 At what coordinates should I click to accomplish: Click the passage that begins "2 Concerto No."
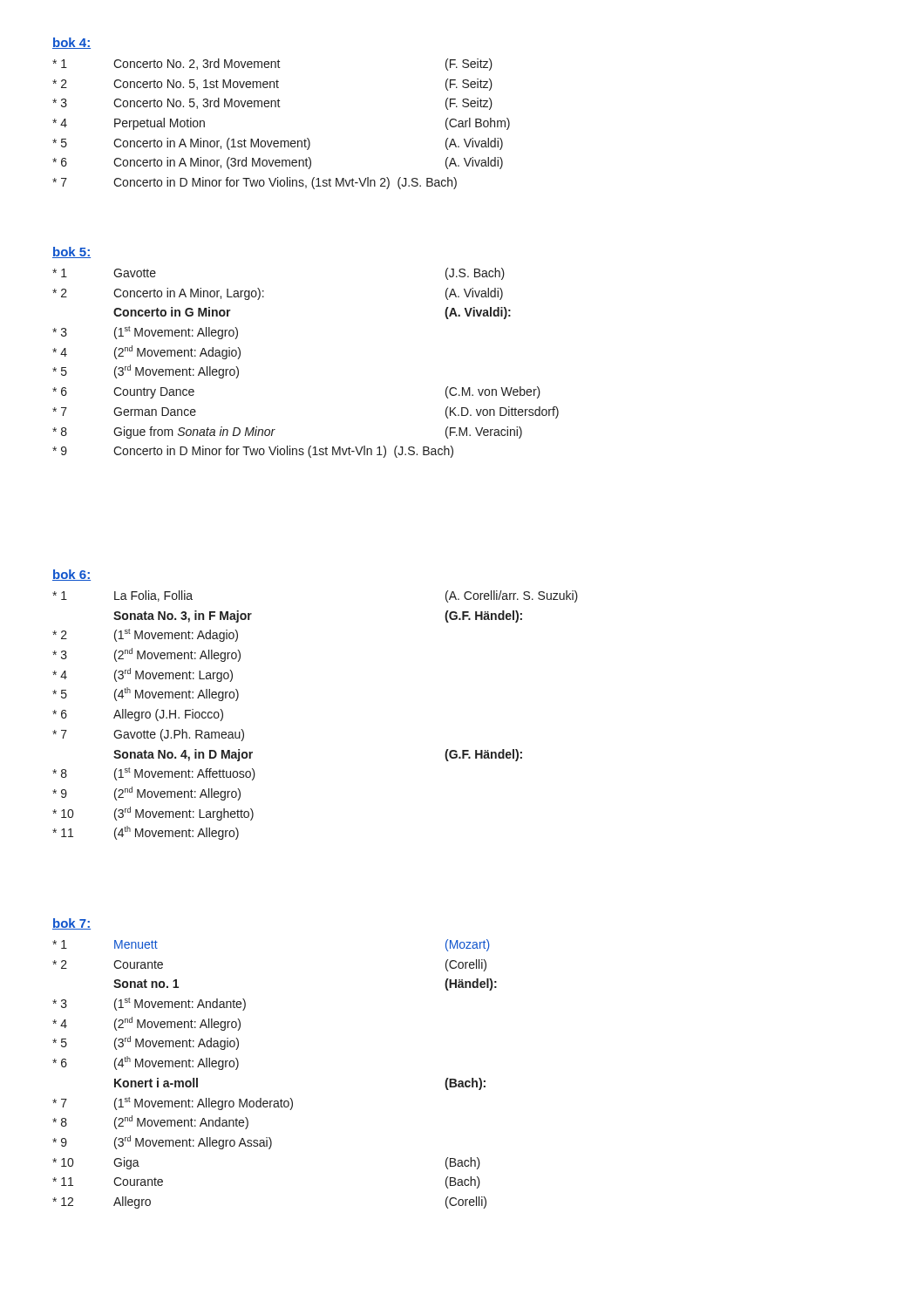(462, 84)
